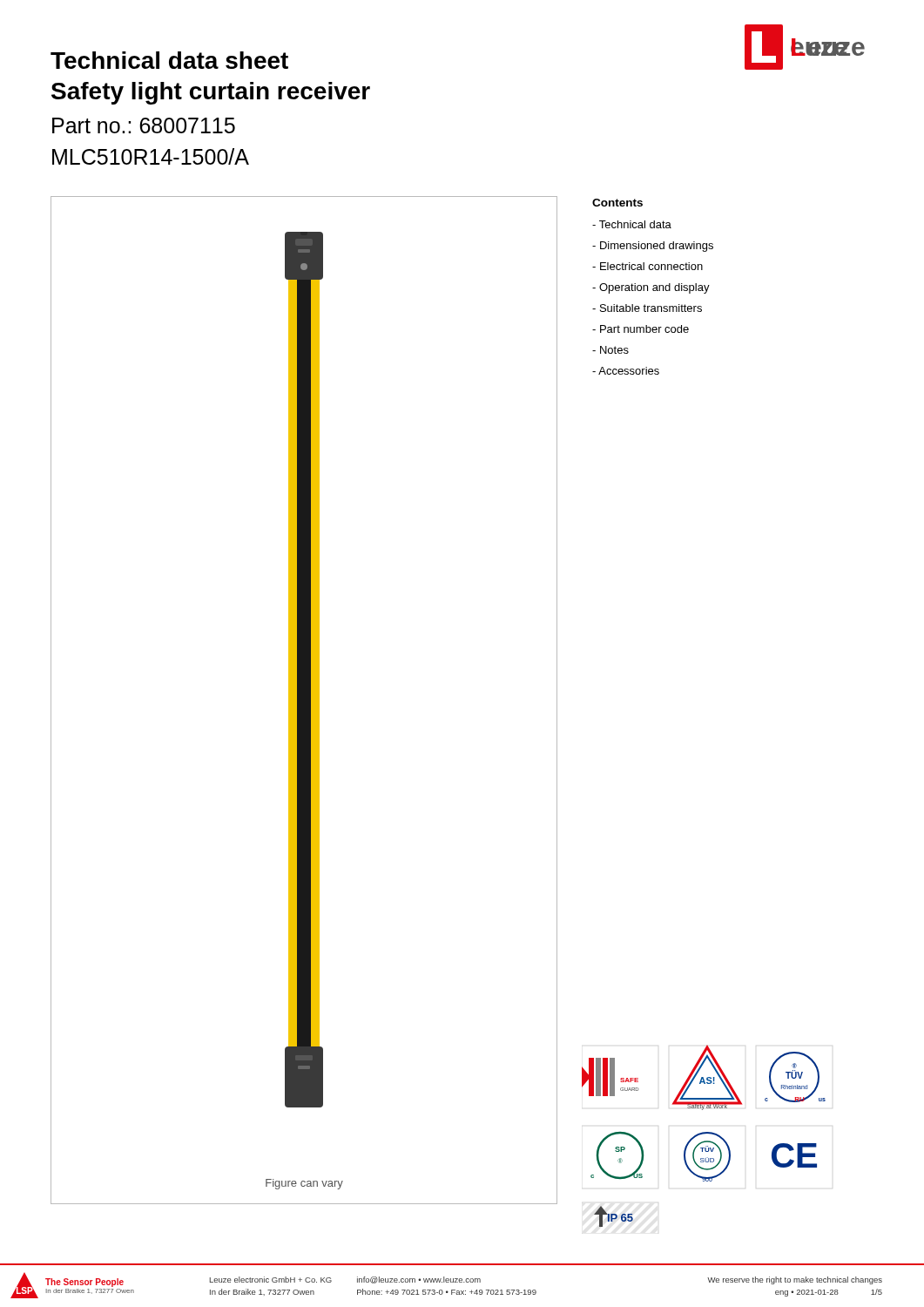Find "Part number code" on this page
Viewport: 924px width, 1307px height.
click(x=641, y=329)
